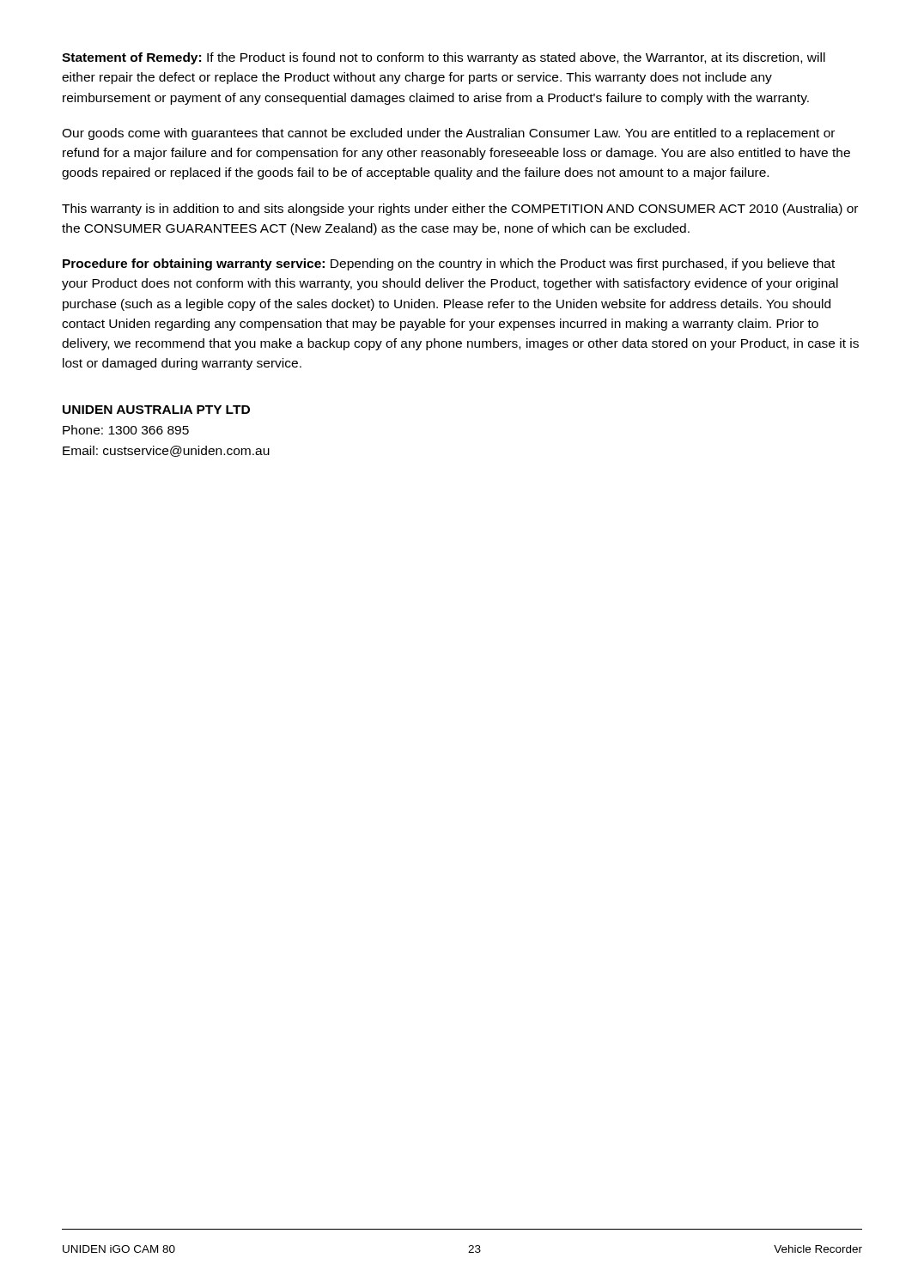This screenshot has width=924, height=1288.
Task: Point to the block beginning "Statement of Remedy:"
Action: coord(444,77)
